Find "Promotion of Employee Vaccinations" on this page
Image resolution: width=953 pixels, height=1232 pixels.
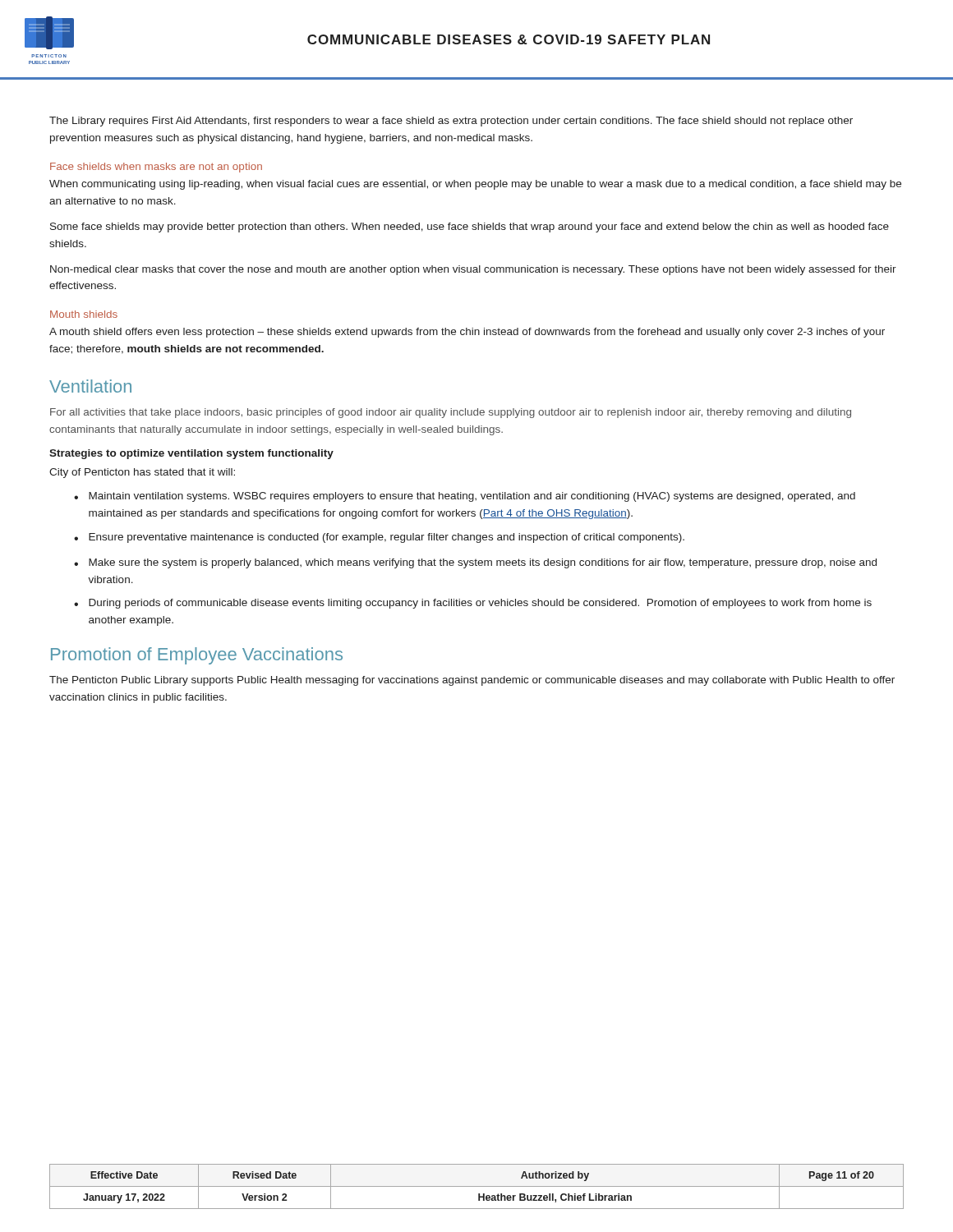click(x=196, y=654)
